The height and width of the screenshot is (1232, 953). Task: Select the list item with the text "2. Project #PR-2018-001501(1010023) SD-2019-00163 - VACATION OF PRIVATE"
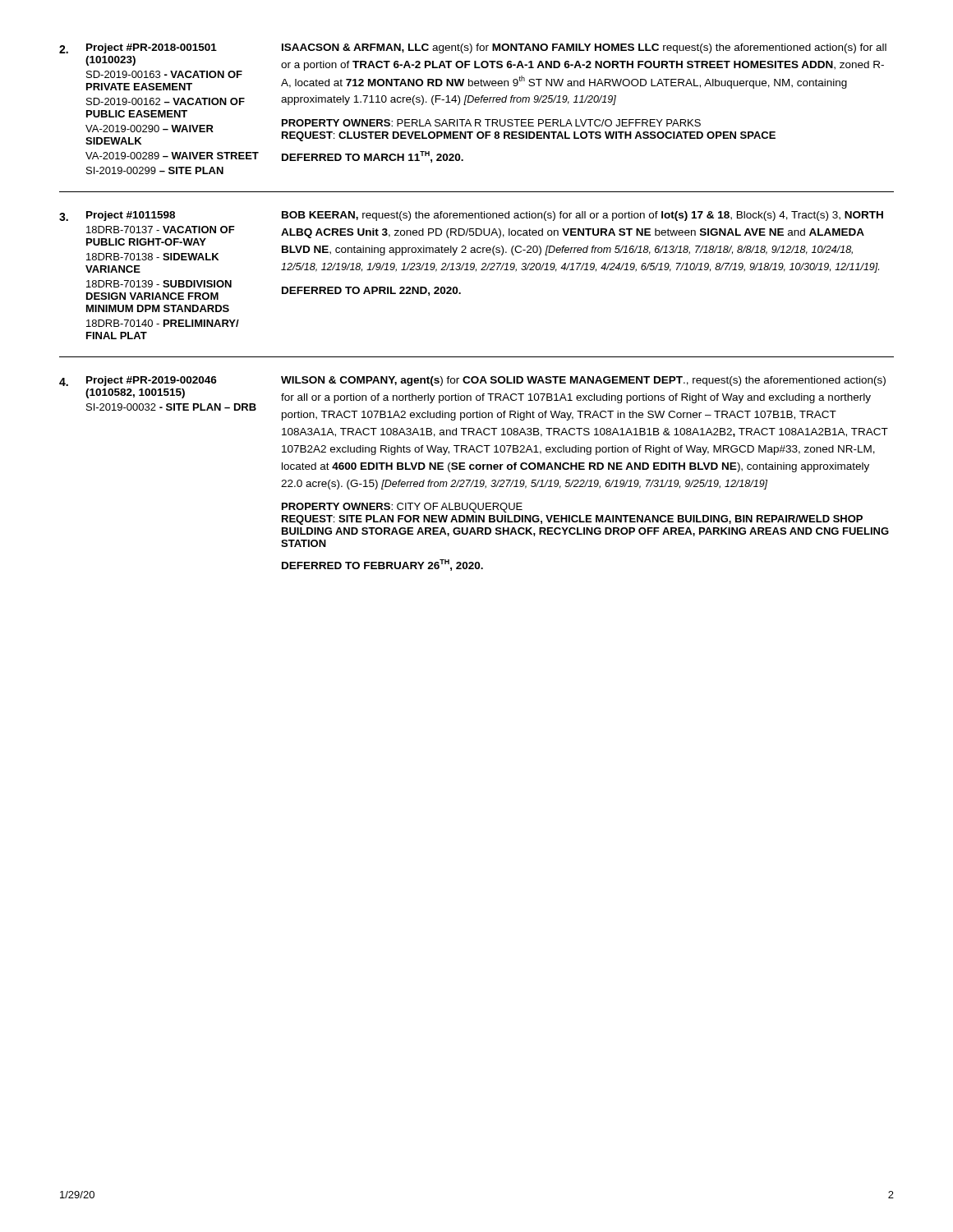pyautogui.click(x=476, y=108)
